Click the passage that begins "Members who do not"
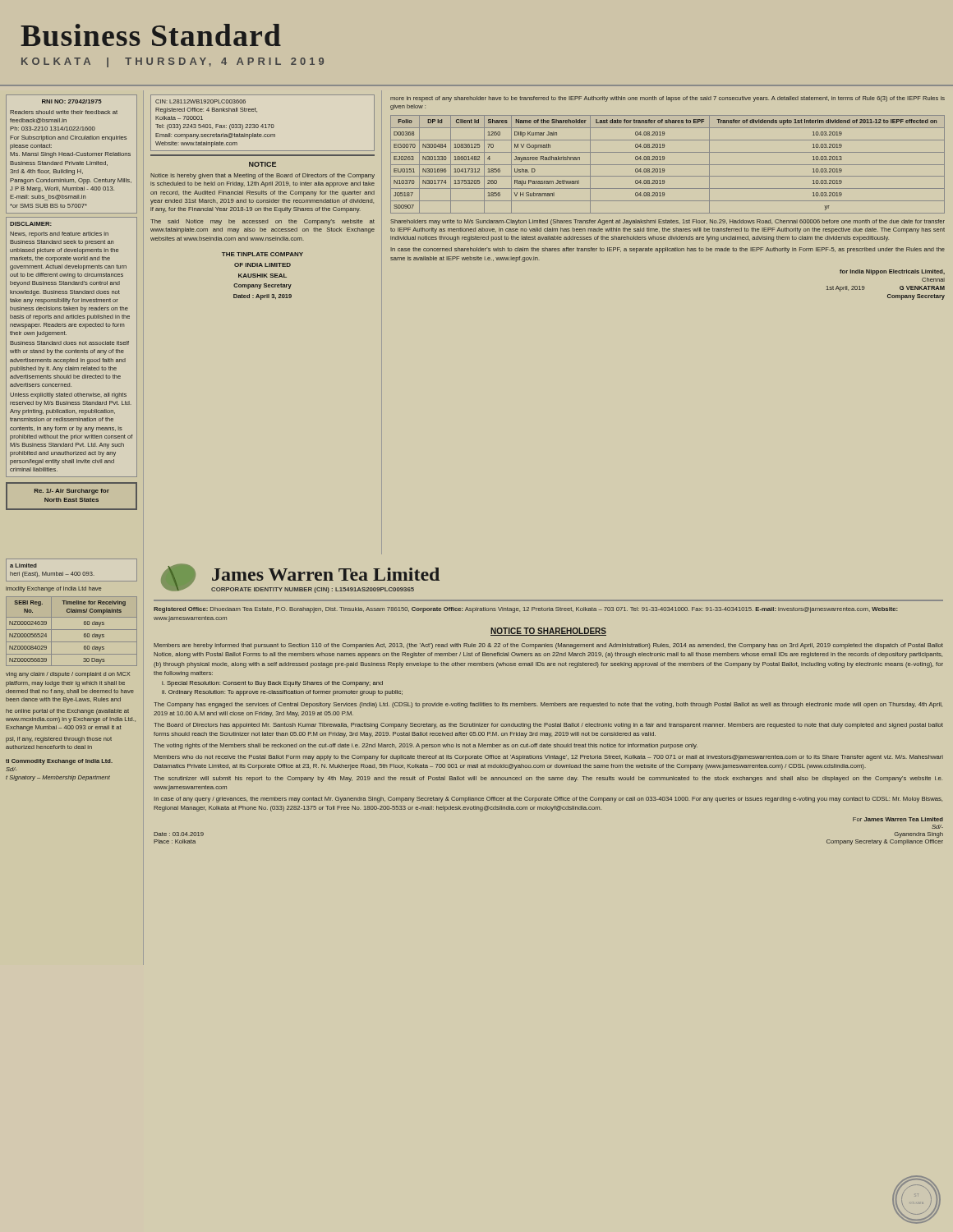This screenshot has height=1232, width=953. click(548, 762)
